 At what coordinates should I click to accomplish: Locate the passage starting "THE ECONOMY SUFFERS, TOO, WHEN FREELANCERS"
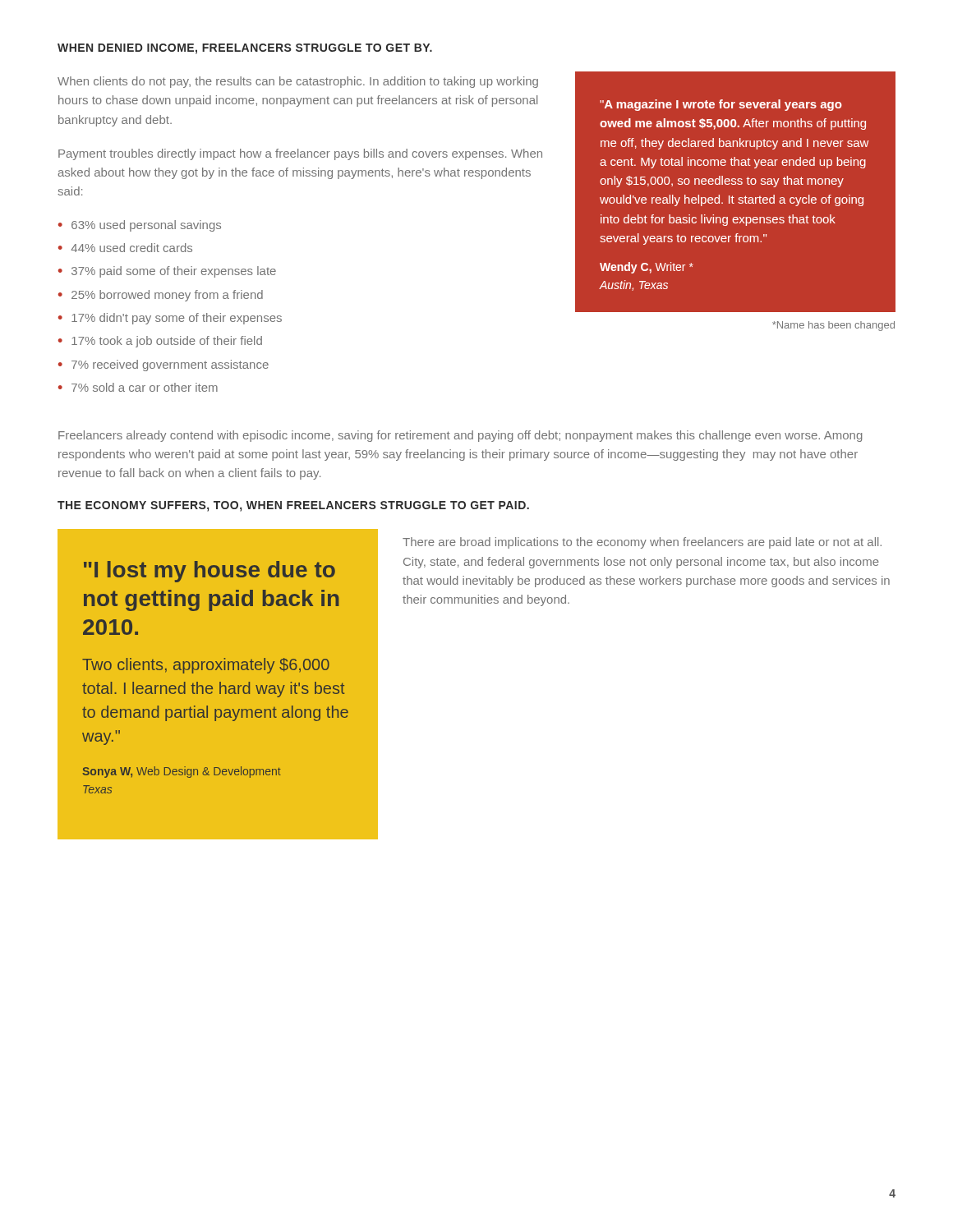point(294,505)
